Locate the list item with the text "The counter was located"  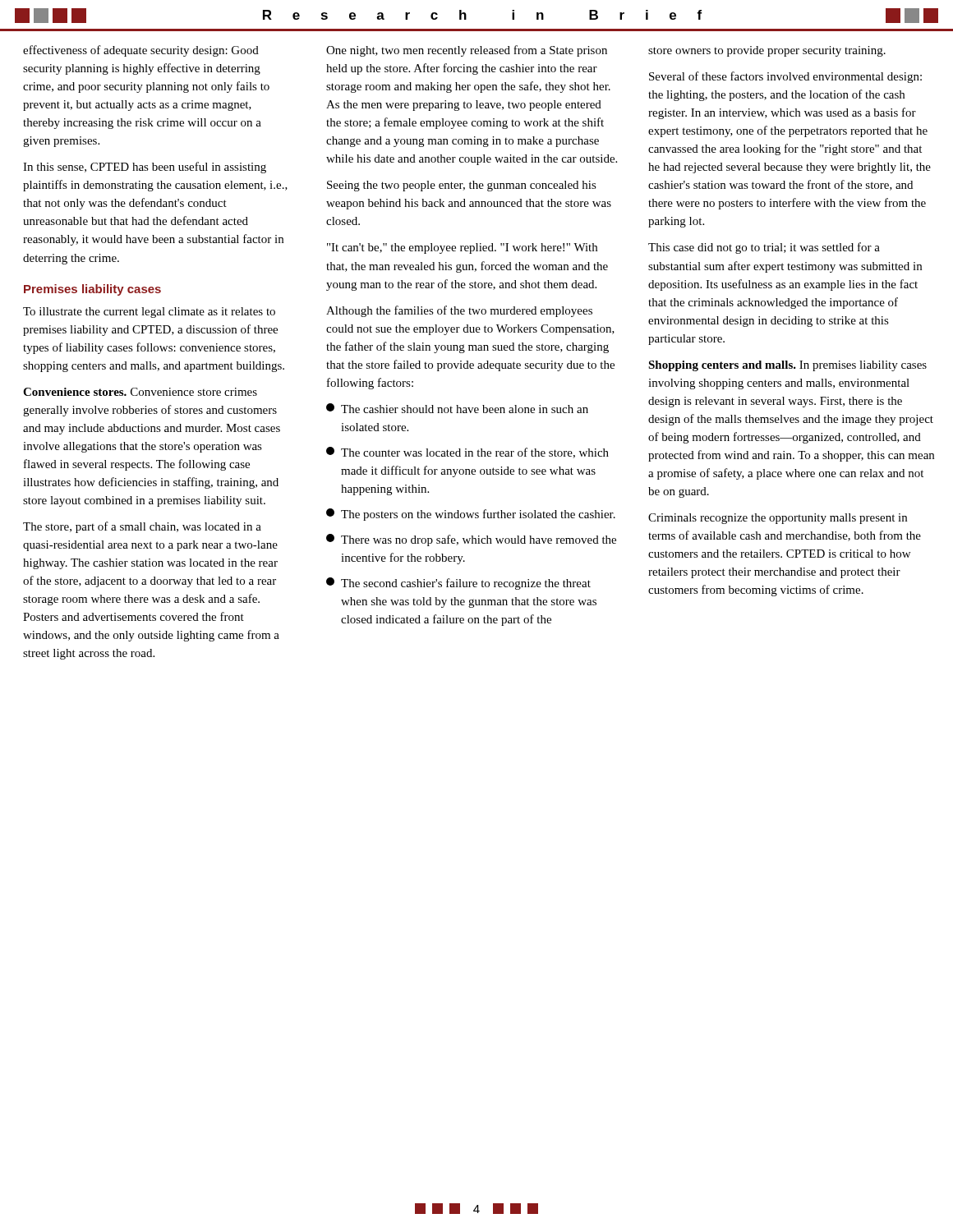point(472,471)
